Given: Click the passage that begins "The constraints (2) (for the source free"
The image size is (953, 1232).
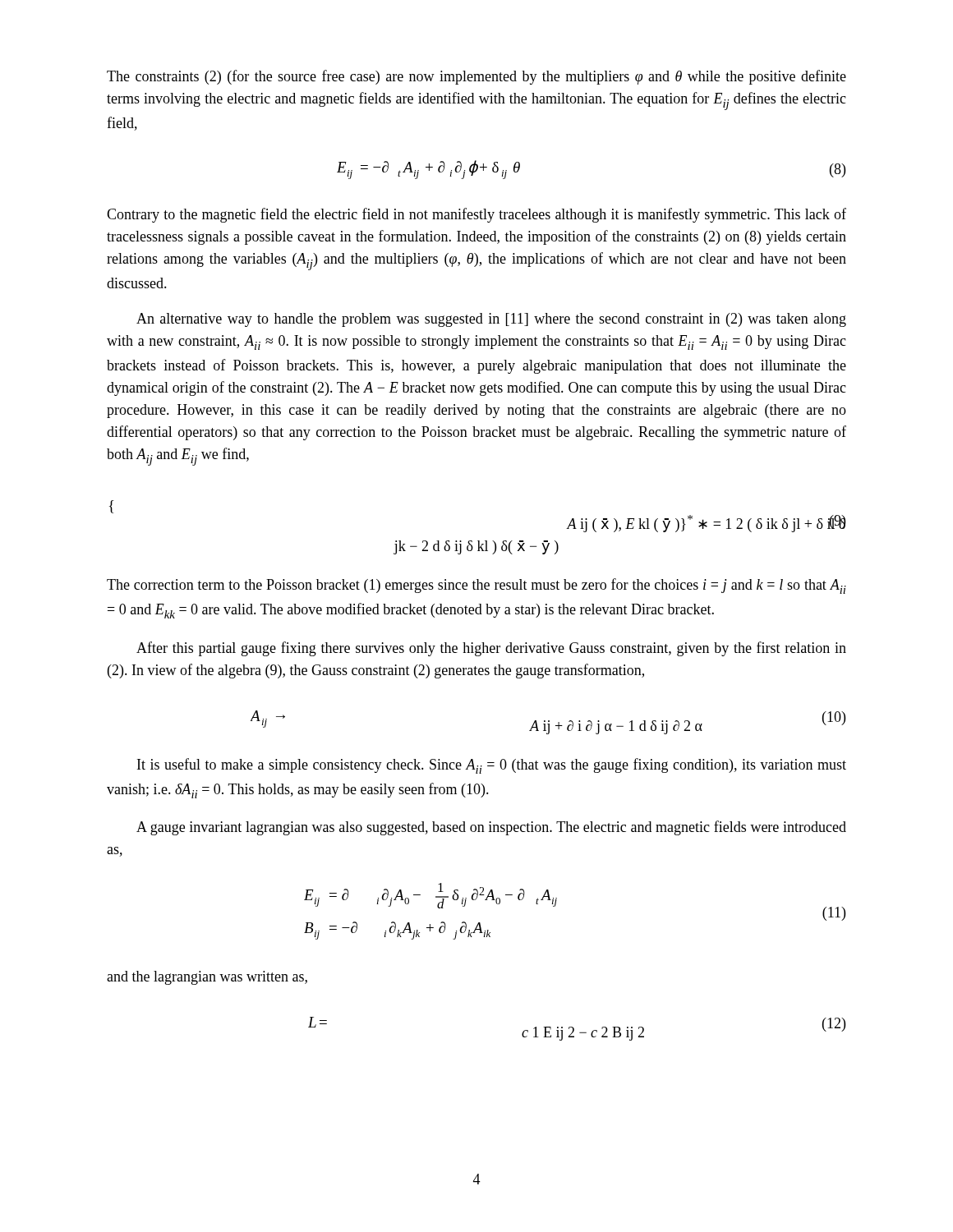Looking at the screenshot, I should (x=476, y=100).
